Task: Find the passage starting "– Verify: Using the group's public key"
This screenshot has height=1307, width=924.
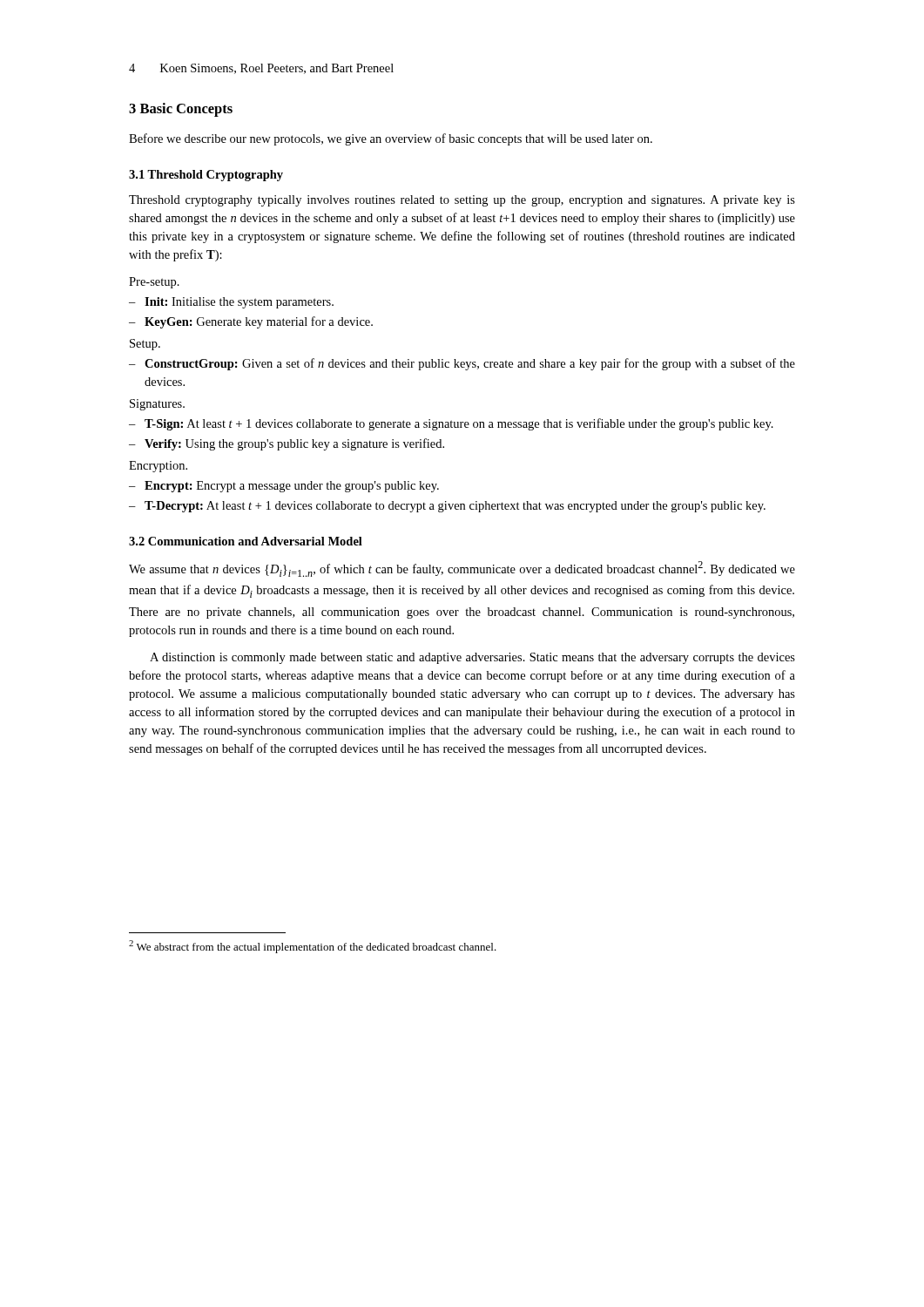Action: (287, 444)
